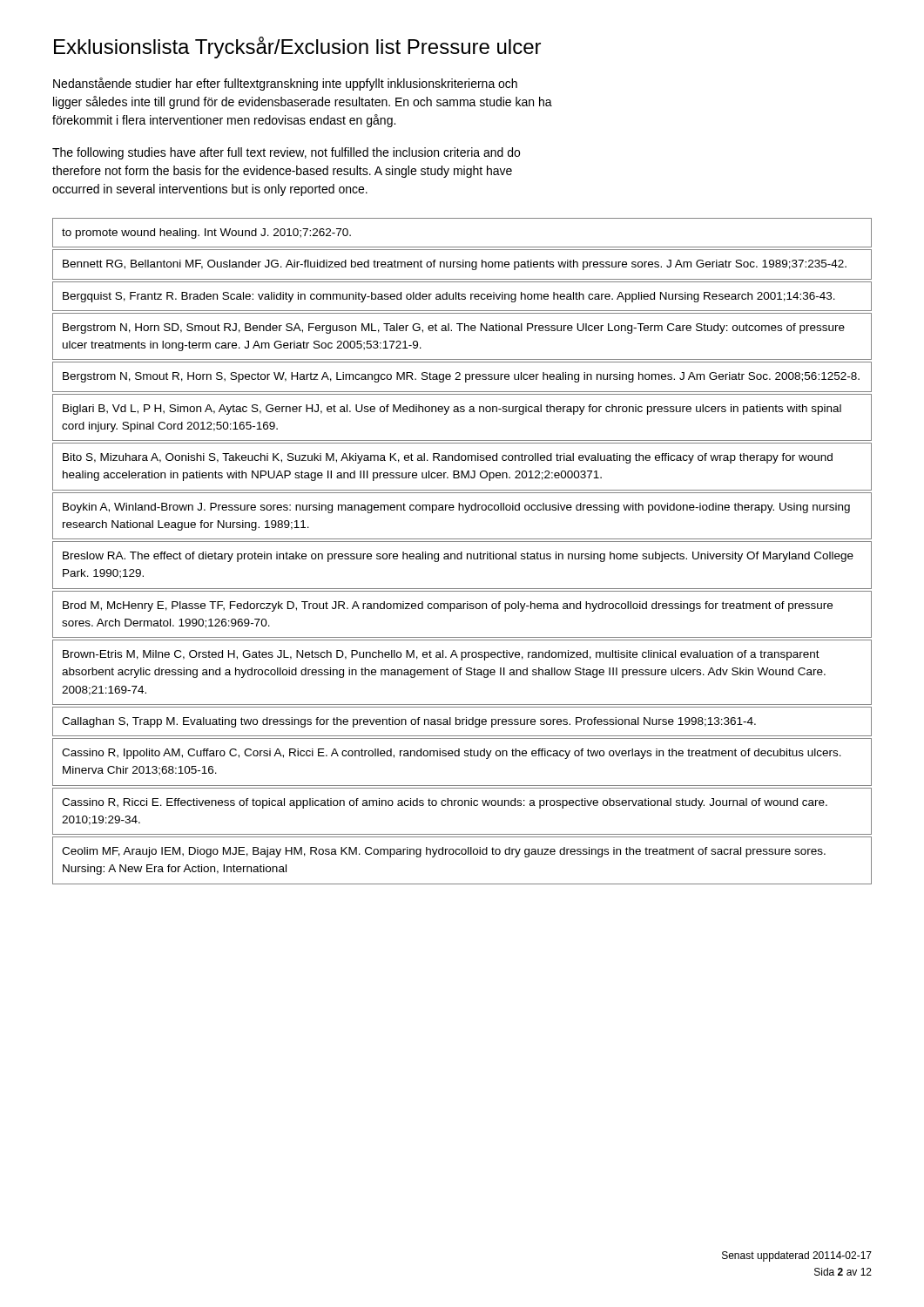Click on the text block with the text "Bergstrom N, Horn SD, Smout"
The width and height of the screenshot is (924, 1307).
(x=453, y=336)
